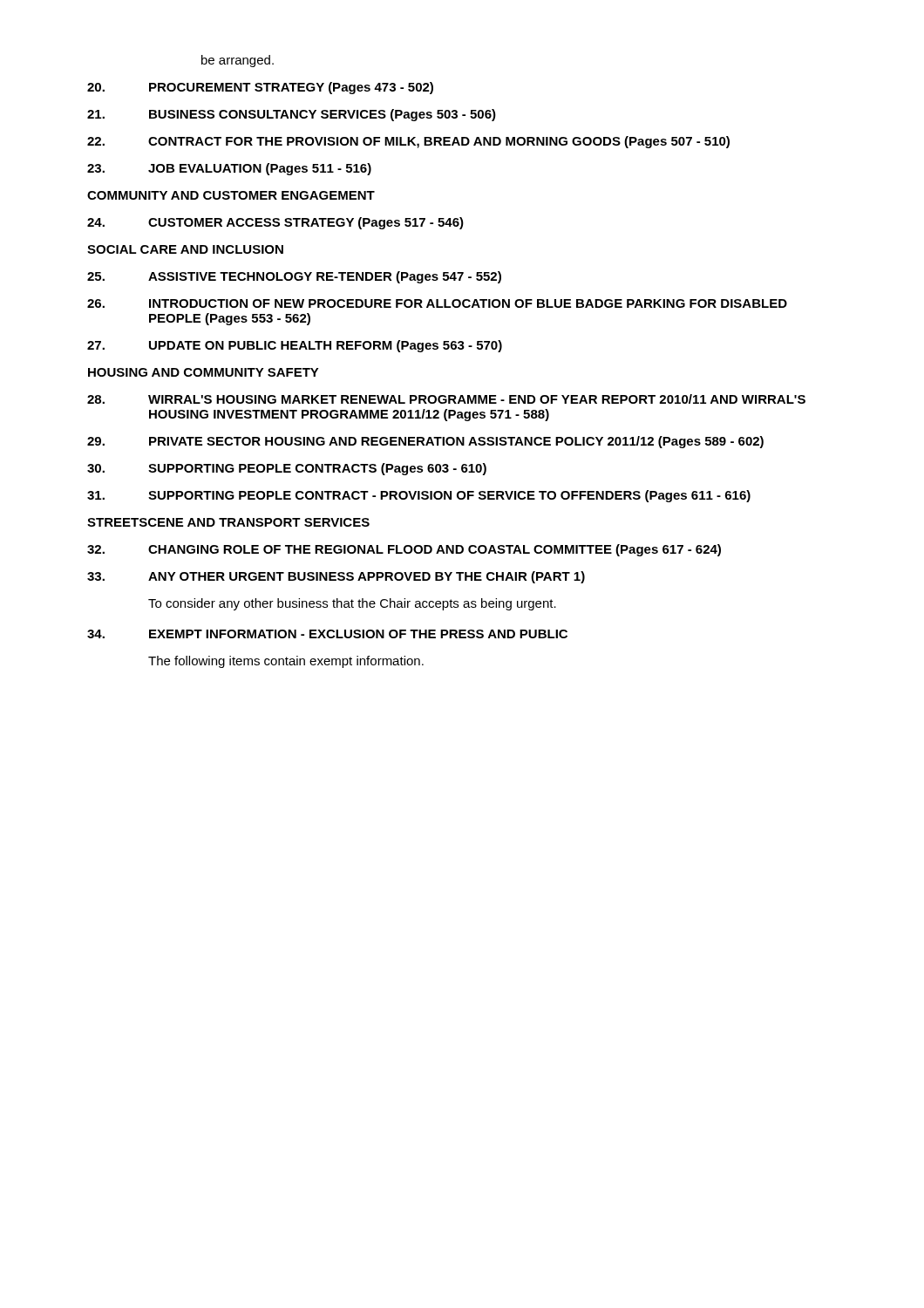Select the element starting "29. PRIVATE SECTOR HOUSING AND REGENERATION ASSISTANCE POLICY"

click(462, 441)
